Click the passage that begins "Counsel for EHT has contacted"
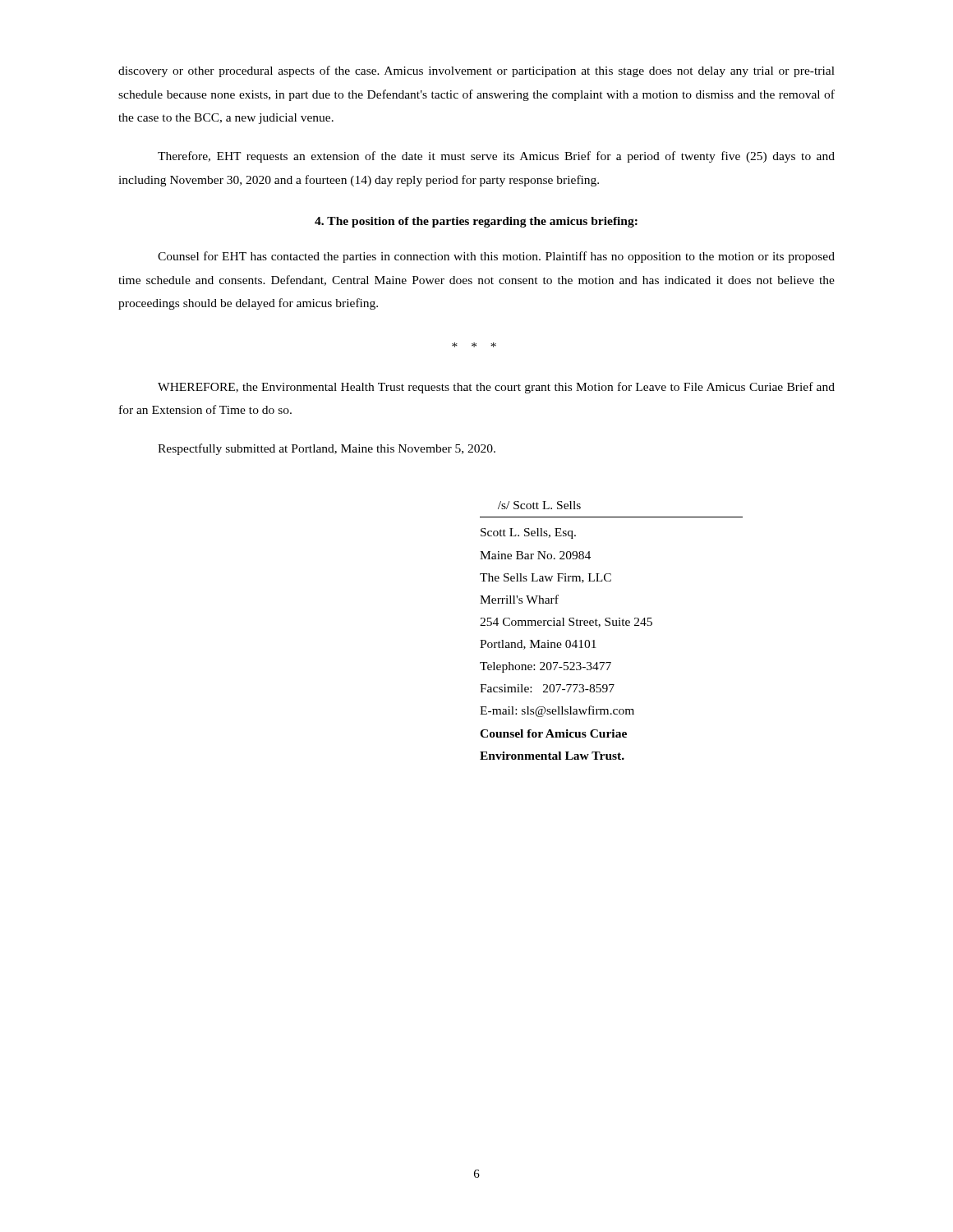Screen dimensions: 1232x953 [x=476, y=280]
